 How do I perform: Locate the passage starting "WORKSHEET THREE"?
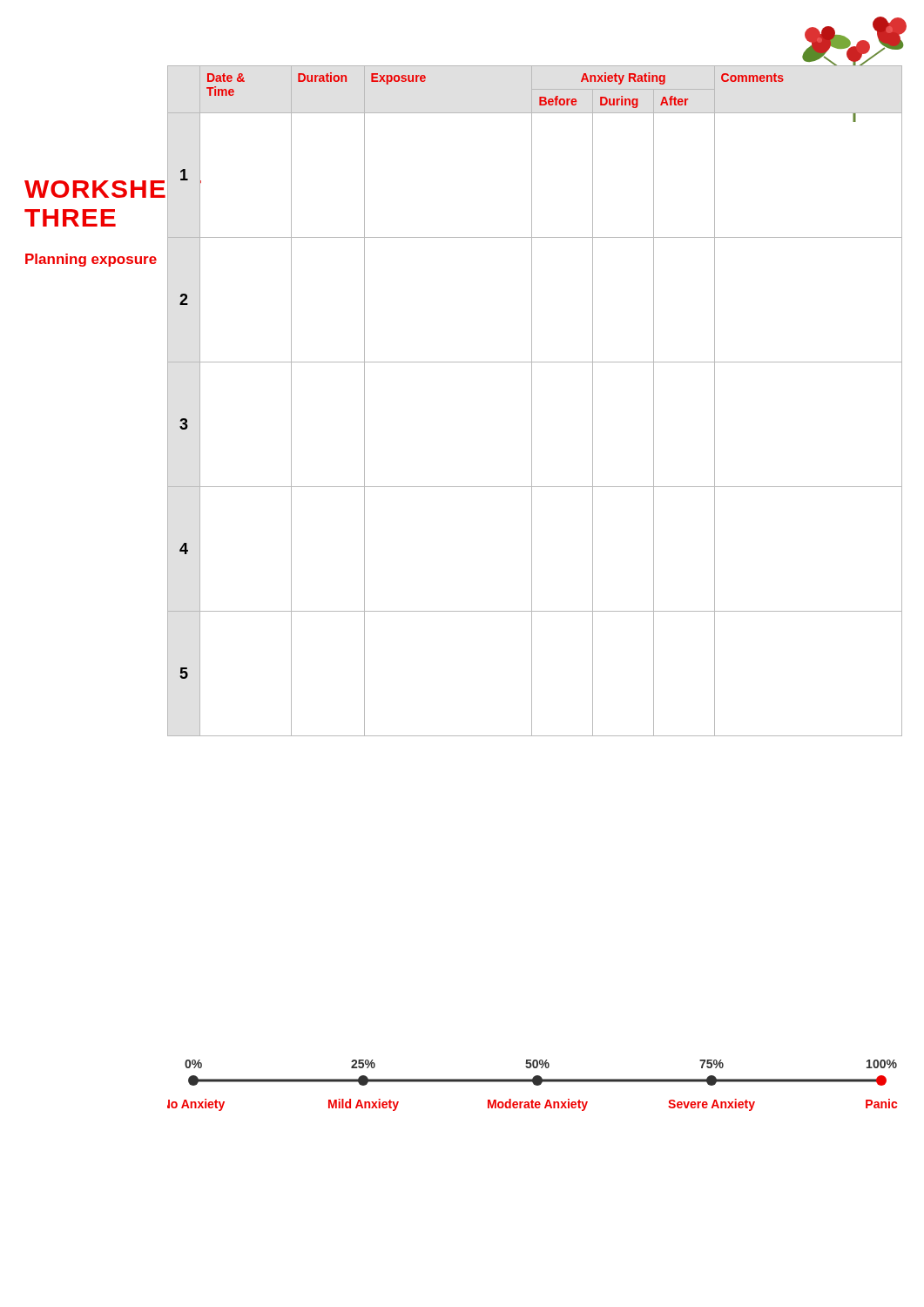[x=94, y=203]
